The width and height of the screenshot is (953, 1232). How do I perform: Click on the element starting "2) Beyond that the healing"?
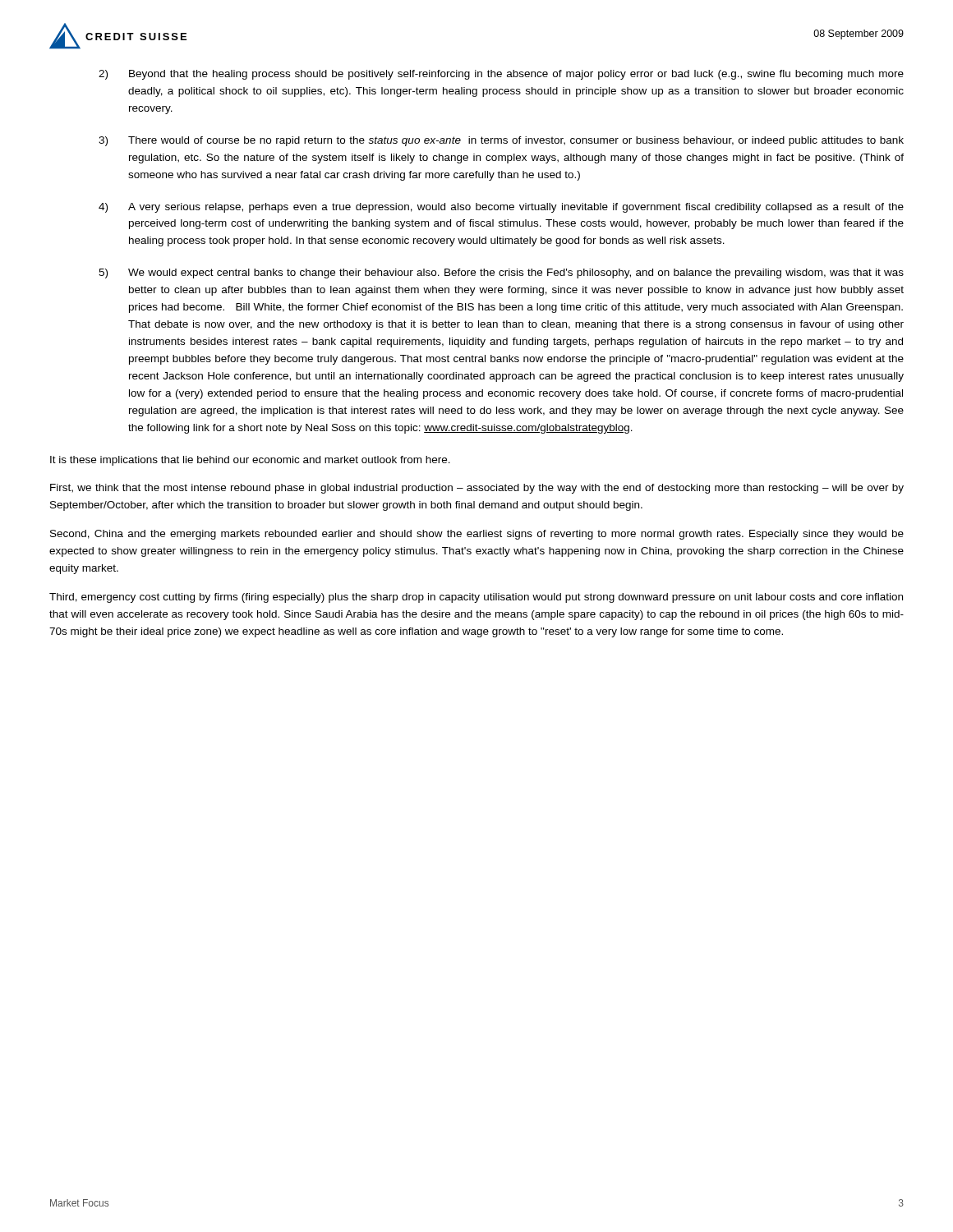click(501, 91)
